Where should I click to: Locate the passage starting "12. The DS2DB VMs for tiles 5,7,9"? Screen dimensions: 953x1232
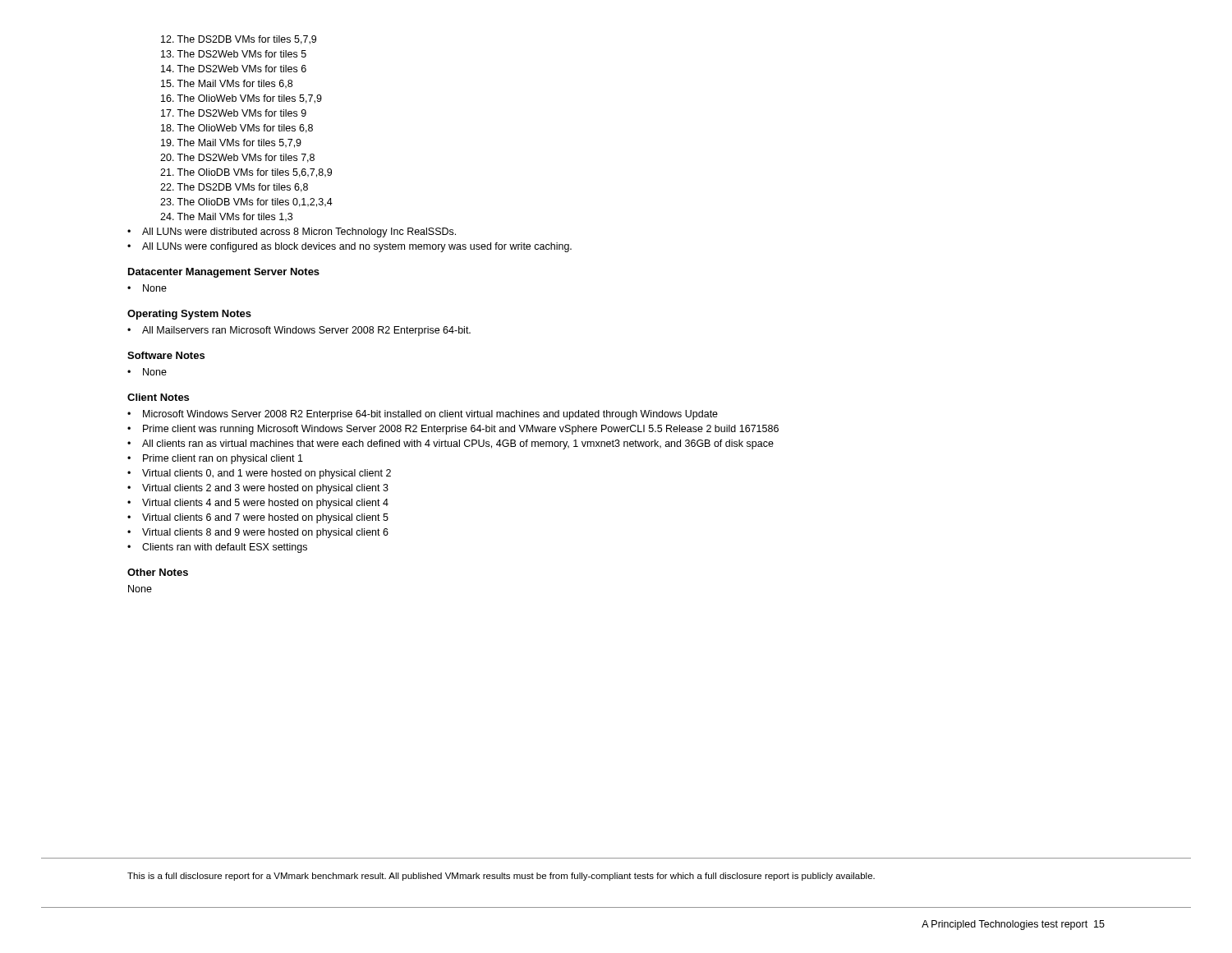[239, 40]
